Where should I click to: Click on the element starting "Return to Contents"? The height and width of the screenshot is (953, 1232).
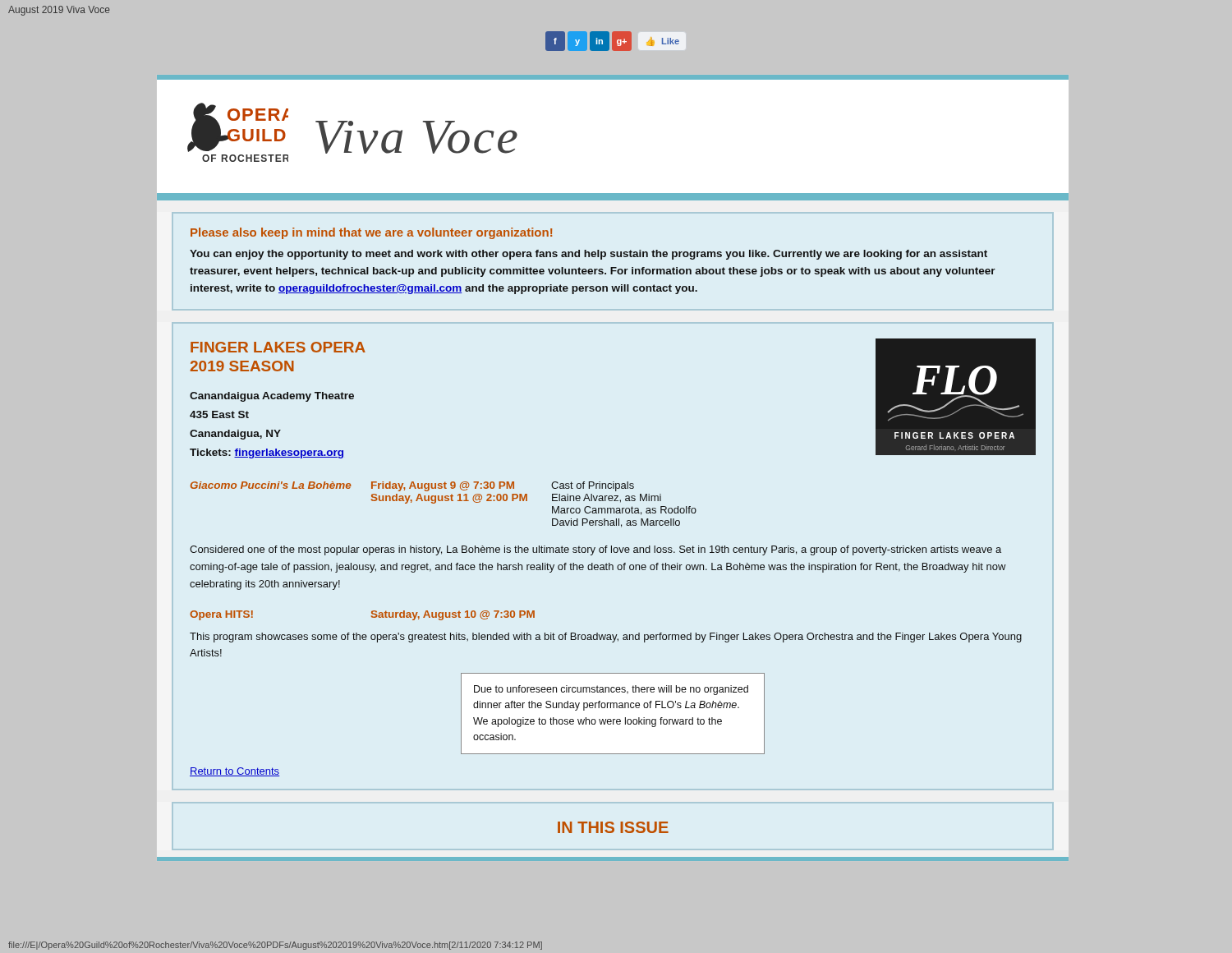pos(235,771)
